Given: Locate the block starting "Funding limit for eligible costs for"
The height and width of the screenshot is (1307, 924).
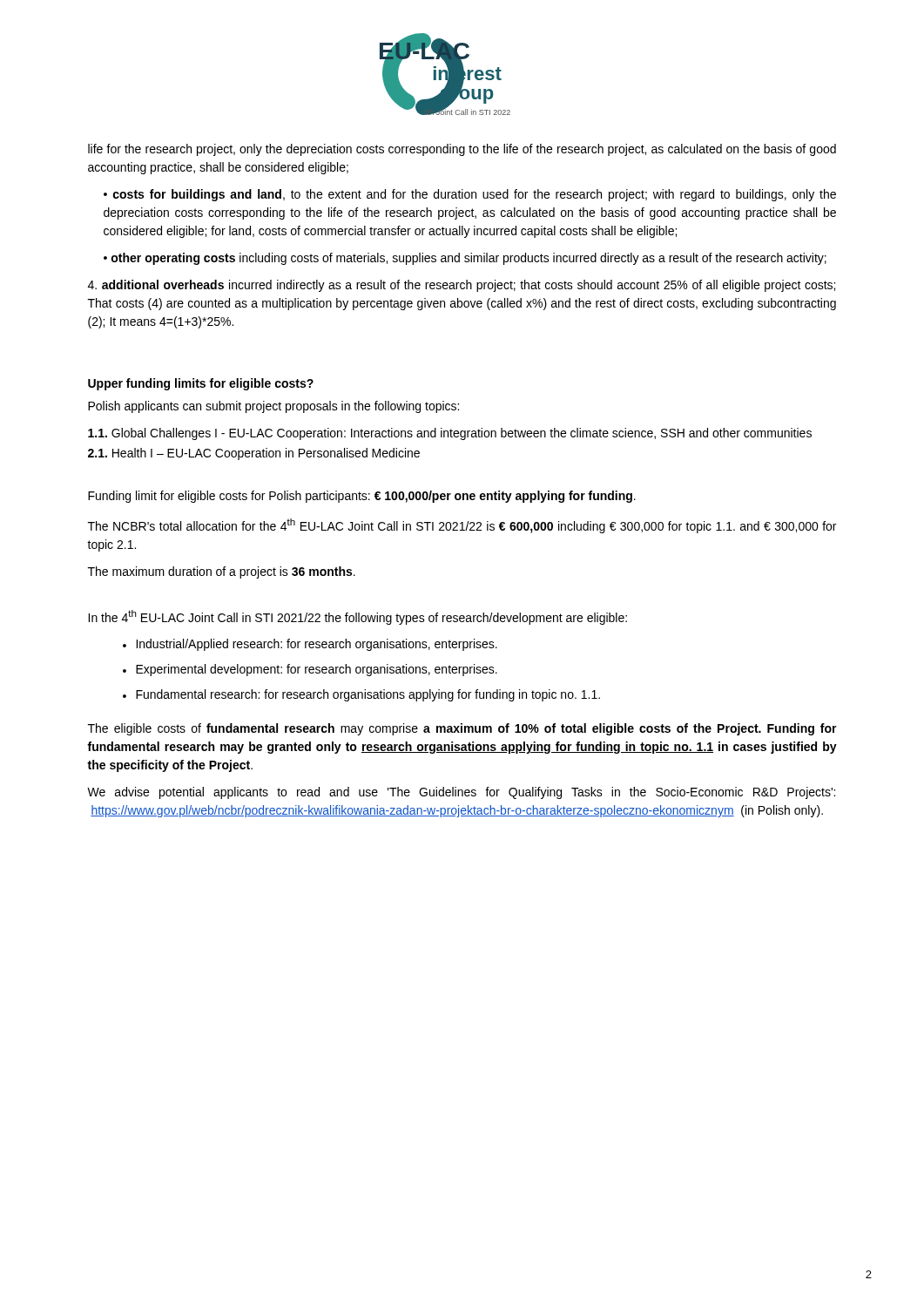Looking at the screenshot, I should tap(362, 496).
